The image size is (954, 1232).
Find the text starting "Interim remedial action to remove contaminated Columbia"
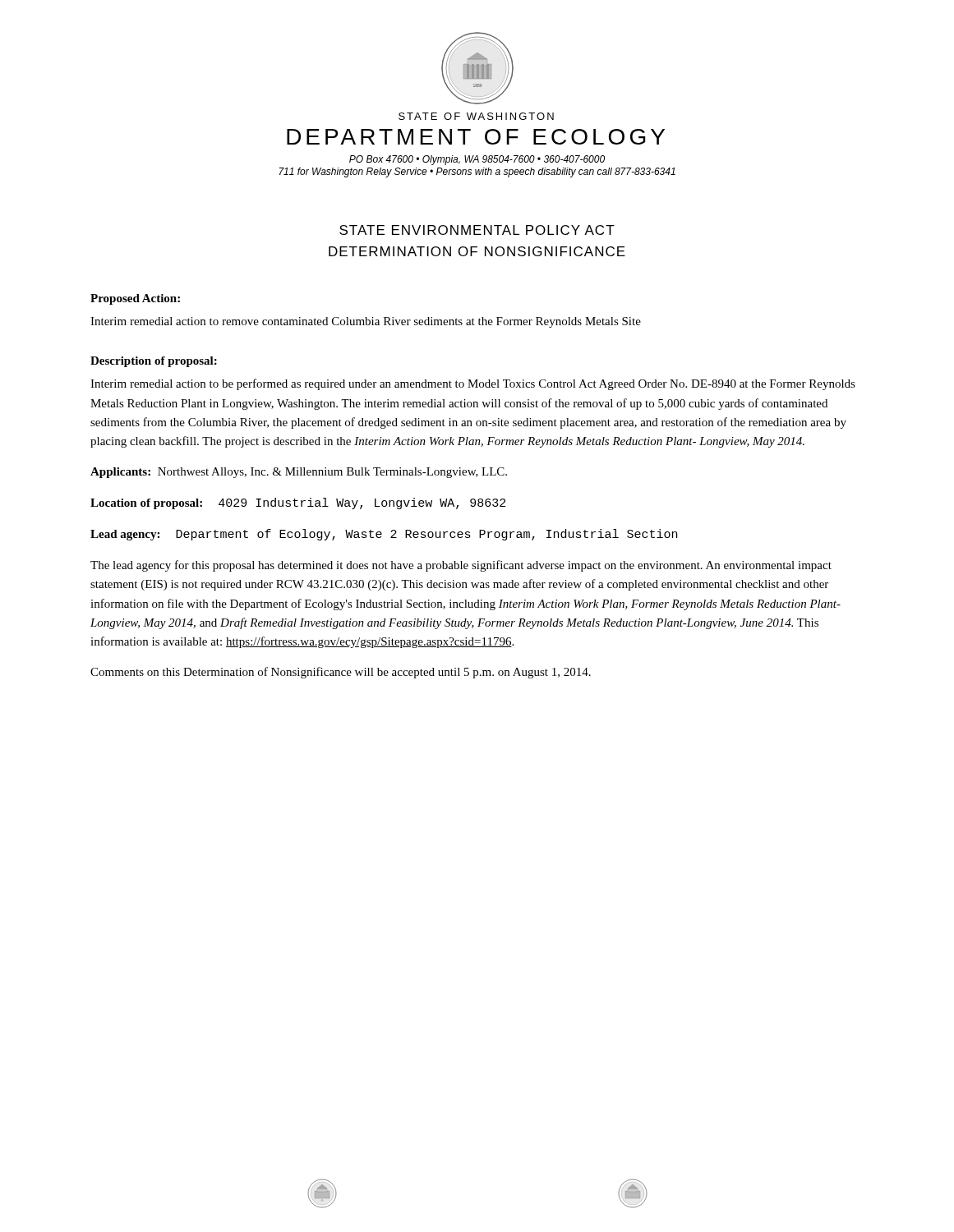click(x=366, y=321)
